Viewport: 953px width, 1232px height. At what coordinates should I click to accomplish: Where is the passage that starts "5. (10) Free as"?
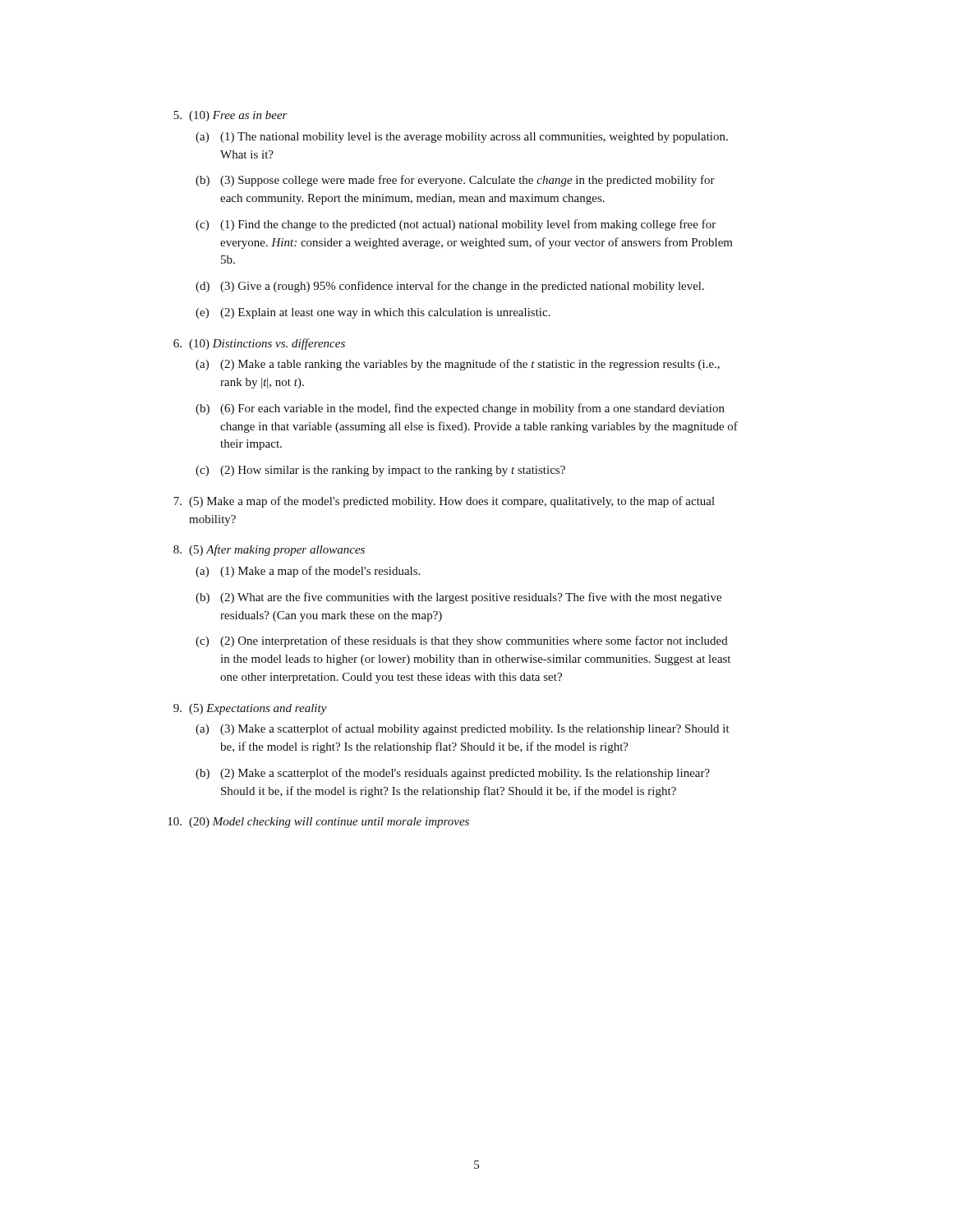(x=226, y=116)
